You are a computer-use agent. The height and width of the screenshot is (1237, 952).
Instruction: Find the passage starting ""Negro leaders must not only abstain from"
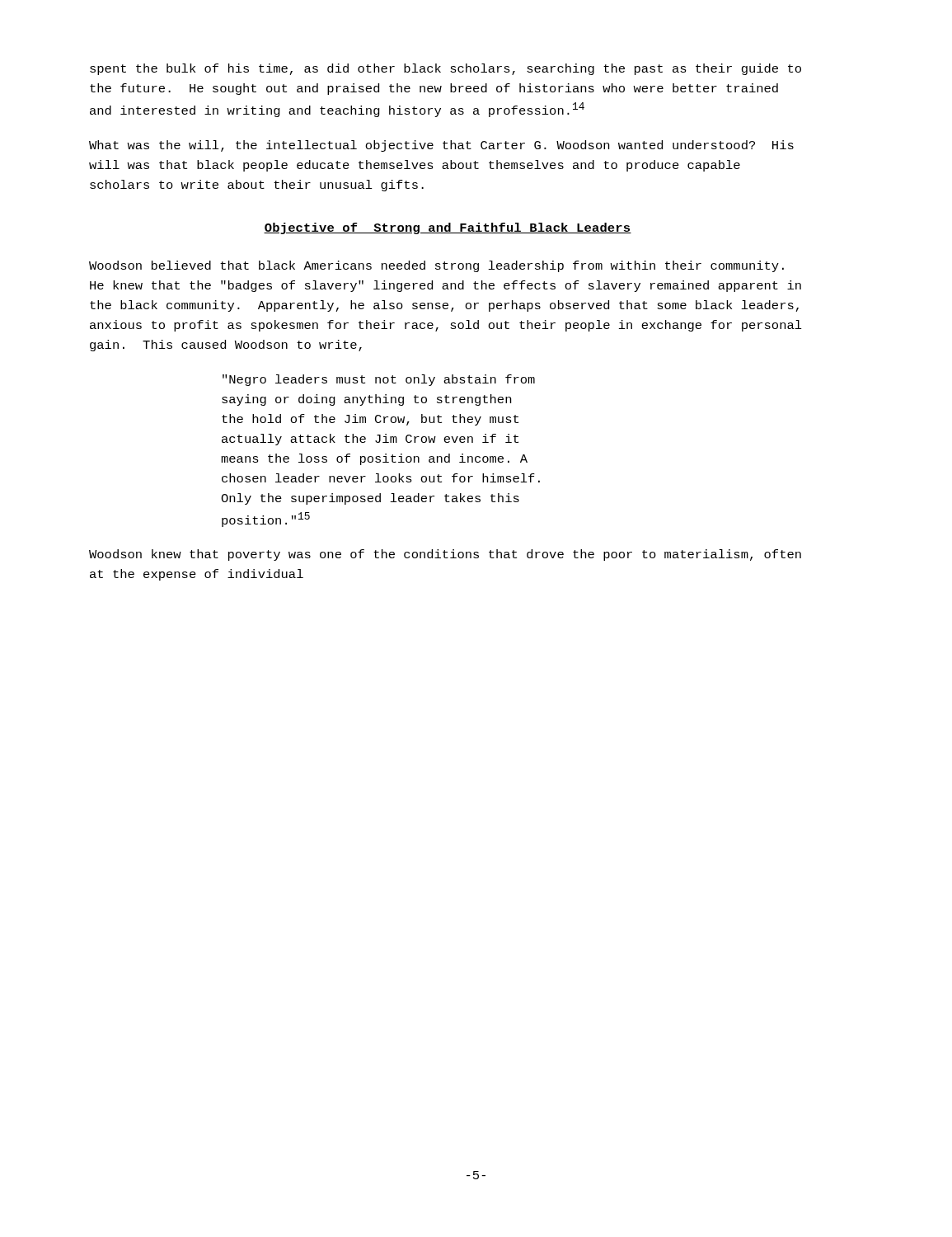coord(514,451)
